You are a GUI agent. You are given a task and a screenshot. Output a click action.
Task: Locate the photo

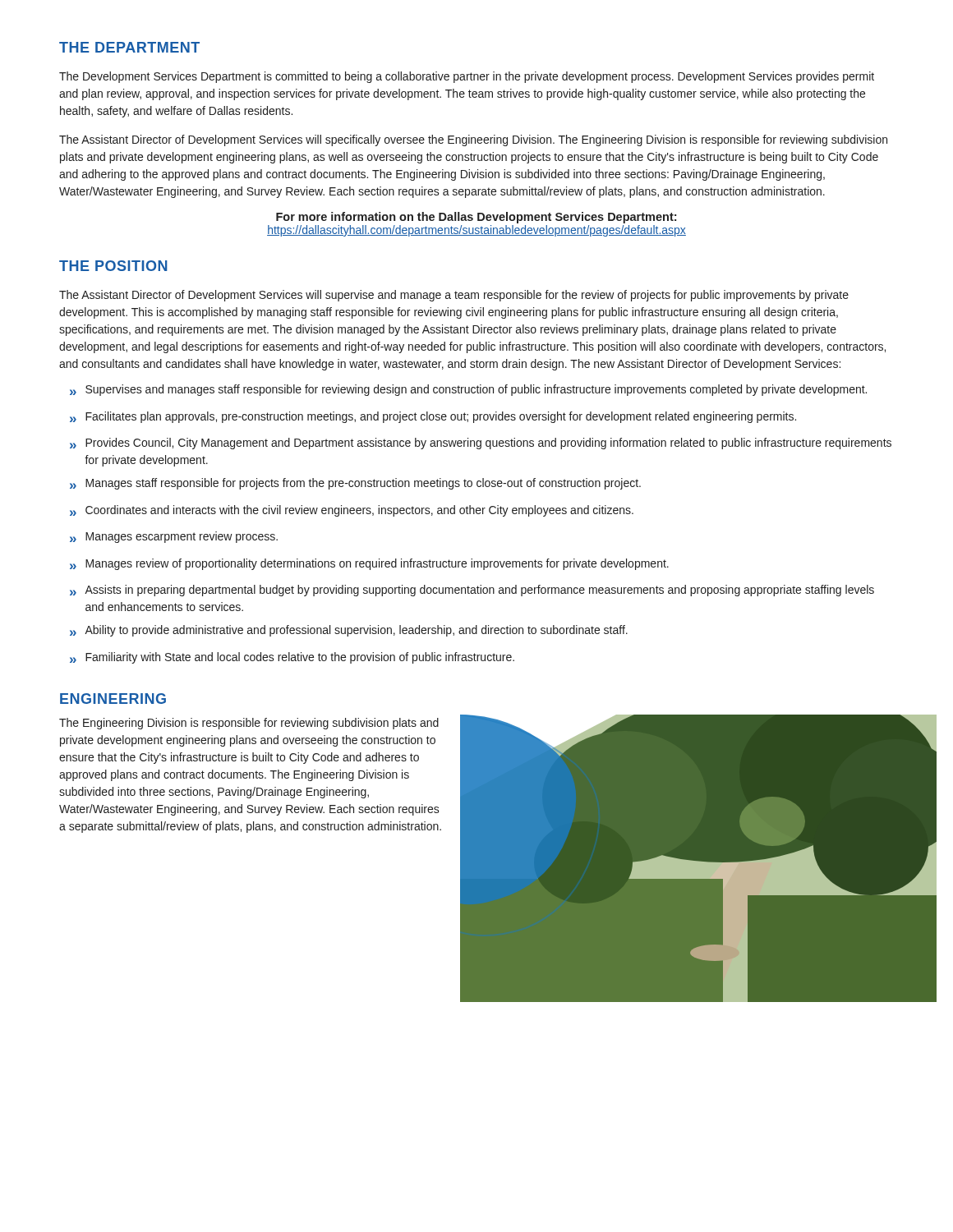698,858
